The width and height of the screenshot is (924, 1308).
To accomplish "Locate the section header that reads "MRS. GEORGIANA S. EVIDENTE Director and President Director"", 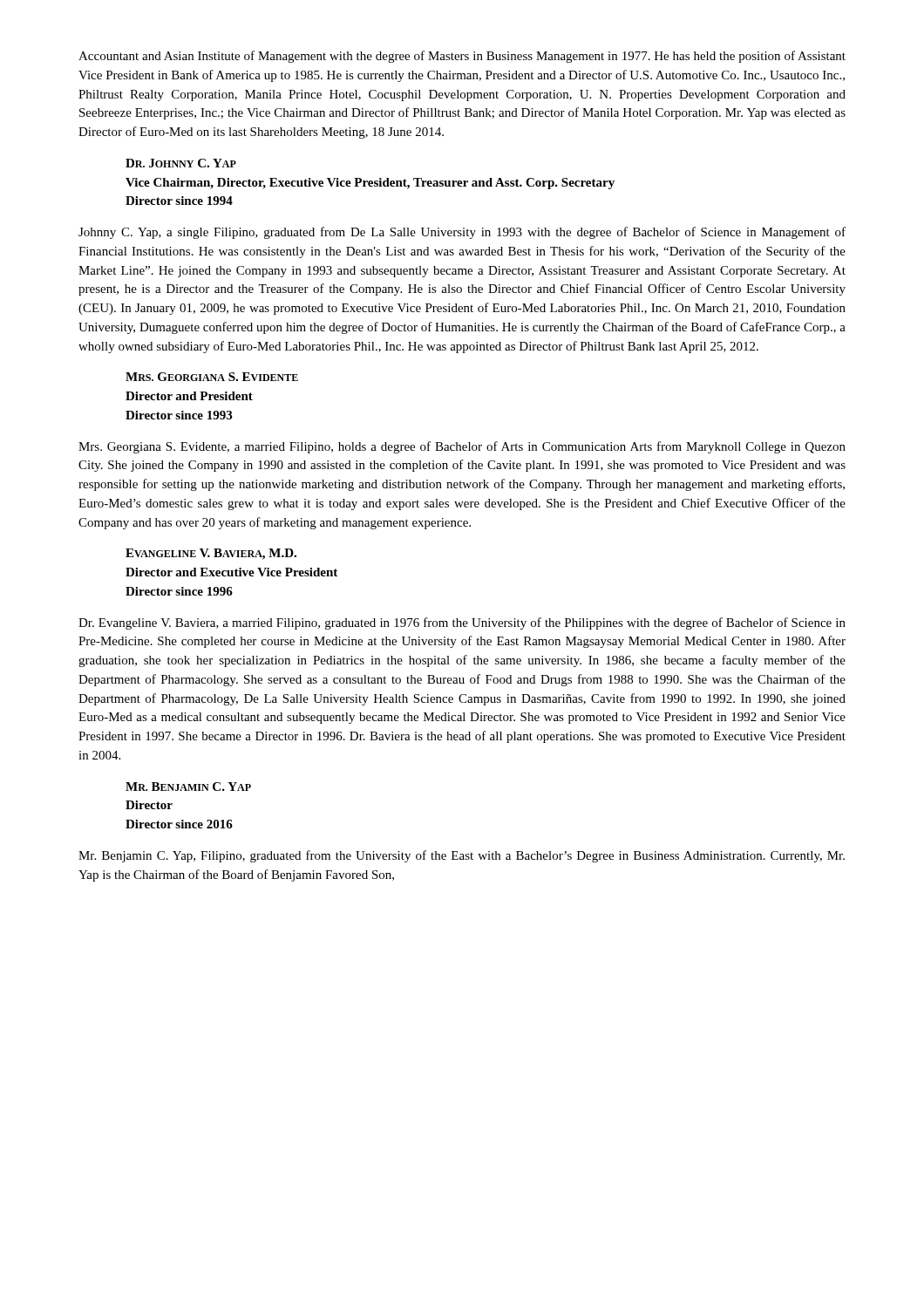I will [212, 377].
